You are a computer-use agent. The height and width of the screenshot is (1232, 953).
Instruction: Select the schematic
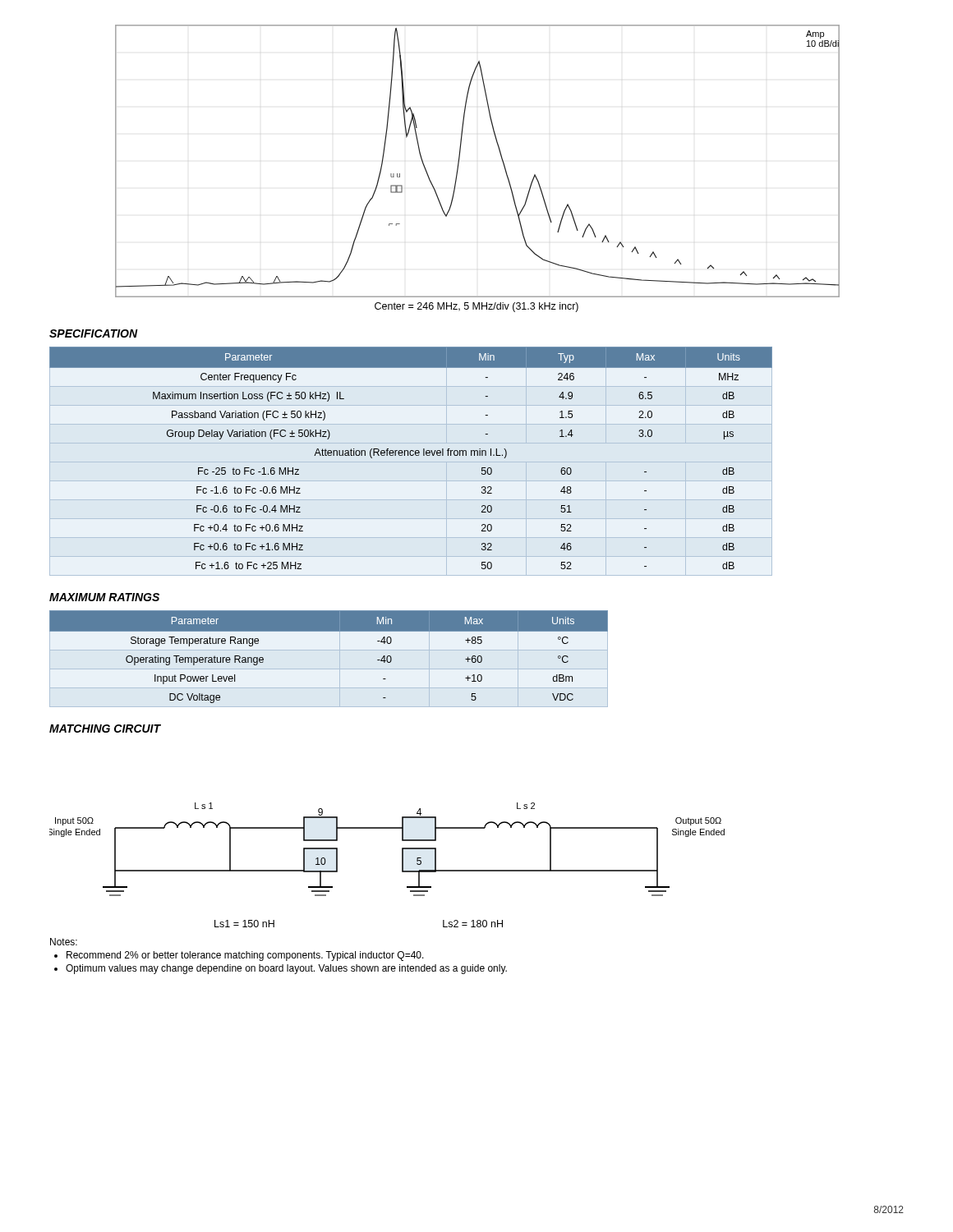403,827
